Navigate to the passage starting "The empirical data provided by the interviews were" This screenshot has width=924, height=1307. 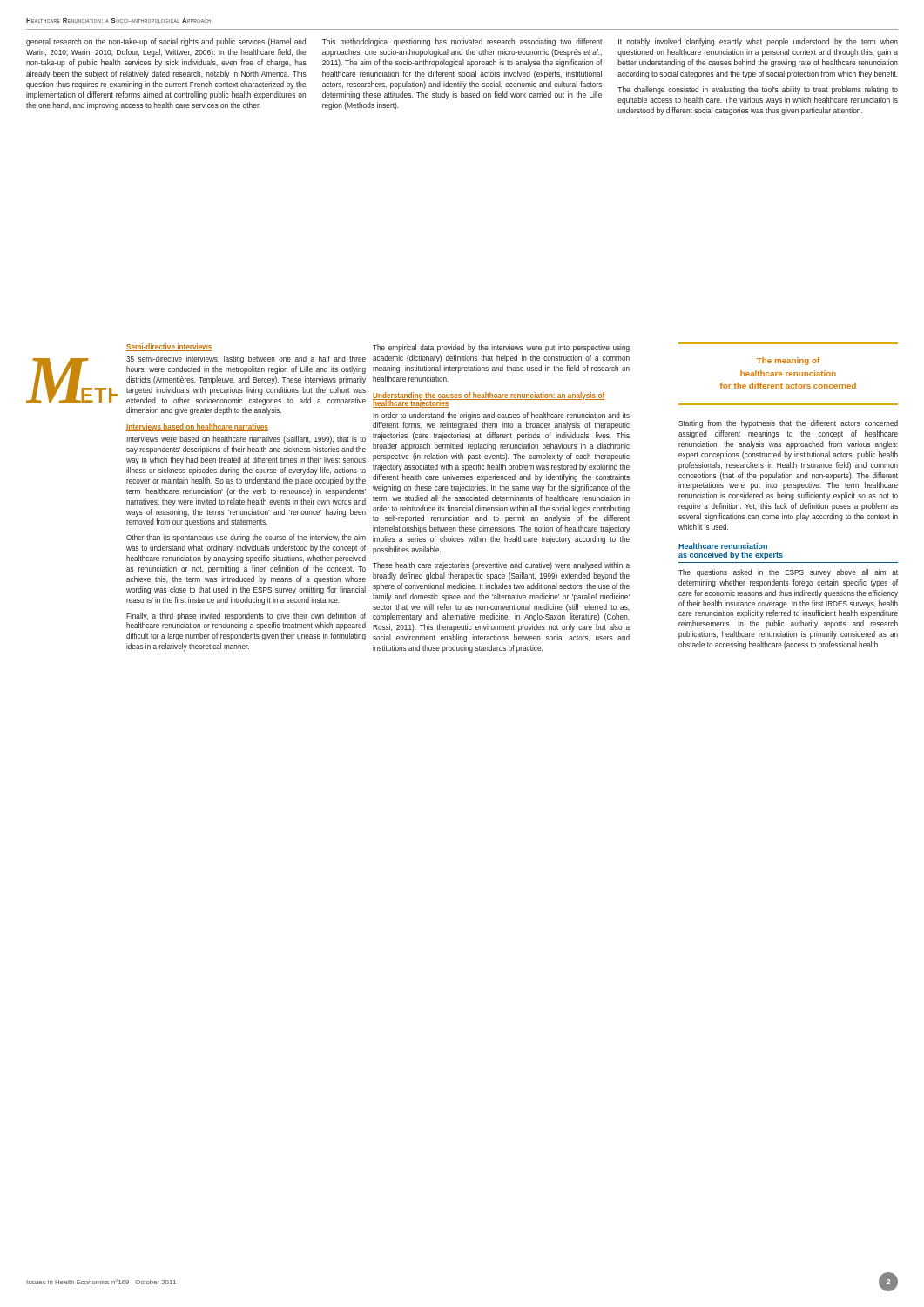coord(501,364)
